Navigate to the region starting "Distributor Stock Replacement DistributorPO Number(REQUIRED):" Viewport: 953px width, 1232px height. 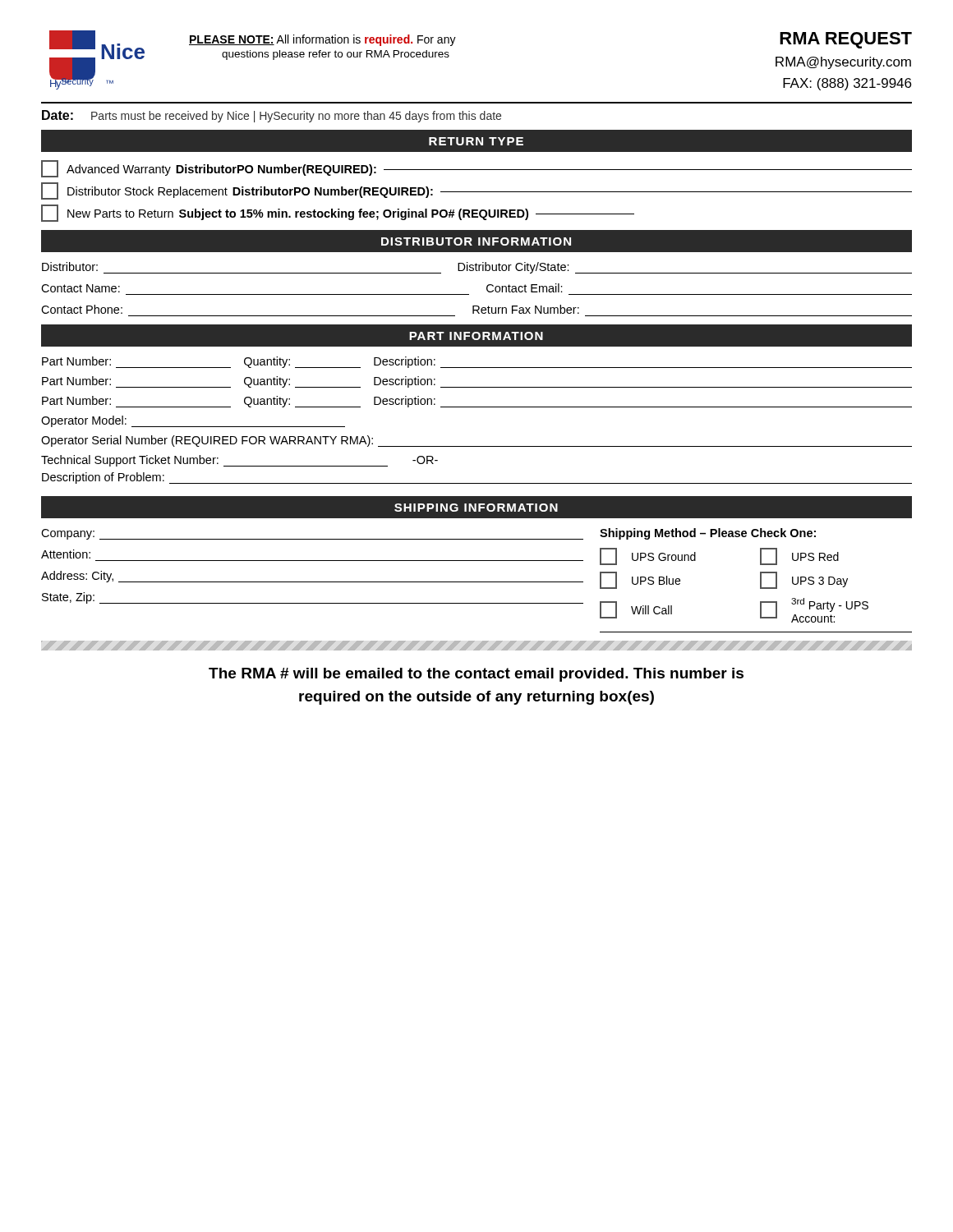476,191
